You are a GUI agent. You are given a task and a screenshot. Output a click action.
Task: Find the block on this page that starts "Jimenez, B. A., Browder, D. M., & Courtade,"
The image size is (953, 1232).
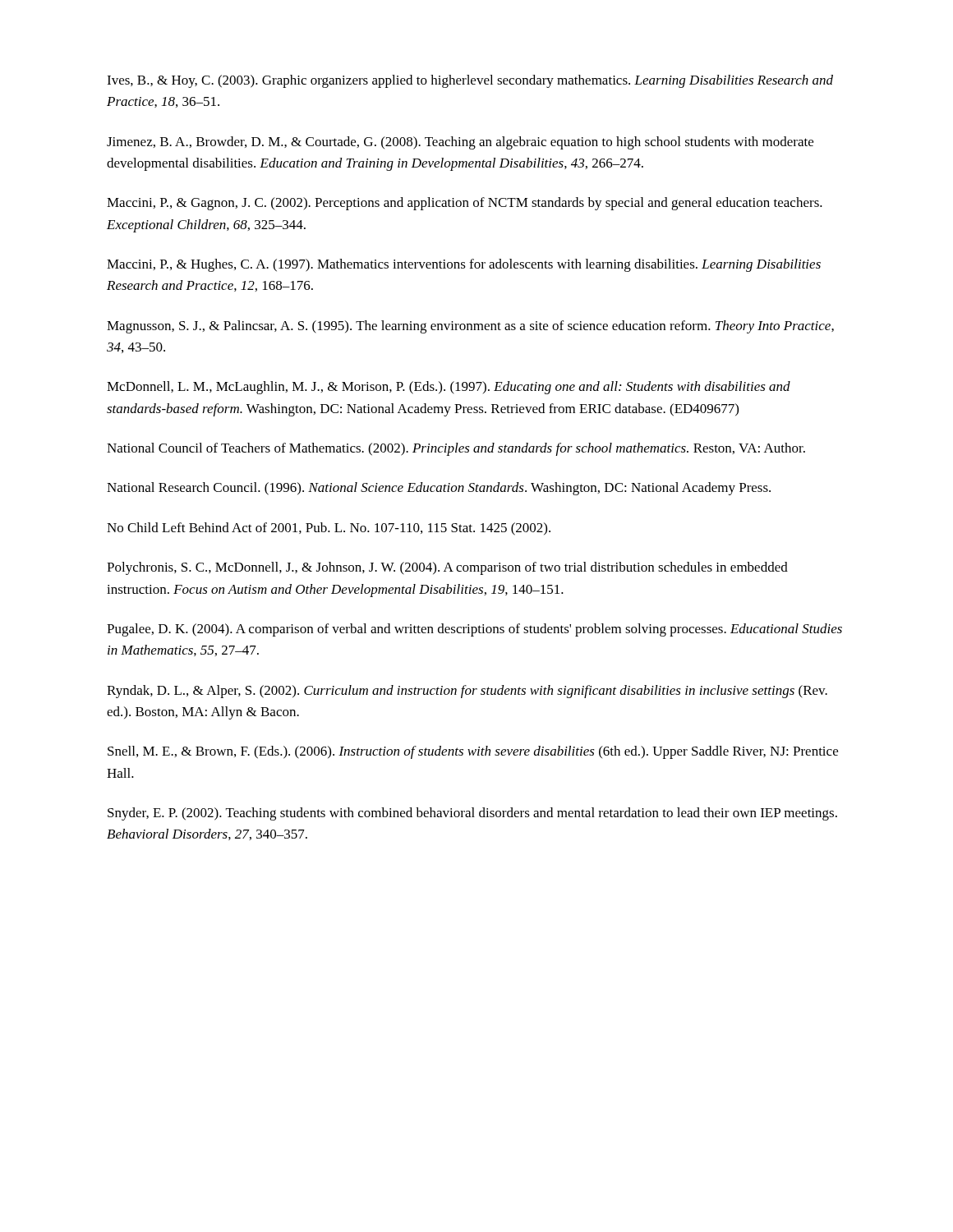tap(460, 152)
